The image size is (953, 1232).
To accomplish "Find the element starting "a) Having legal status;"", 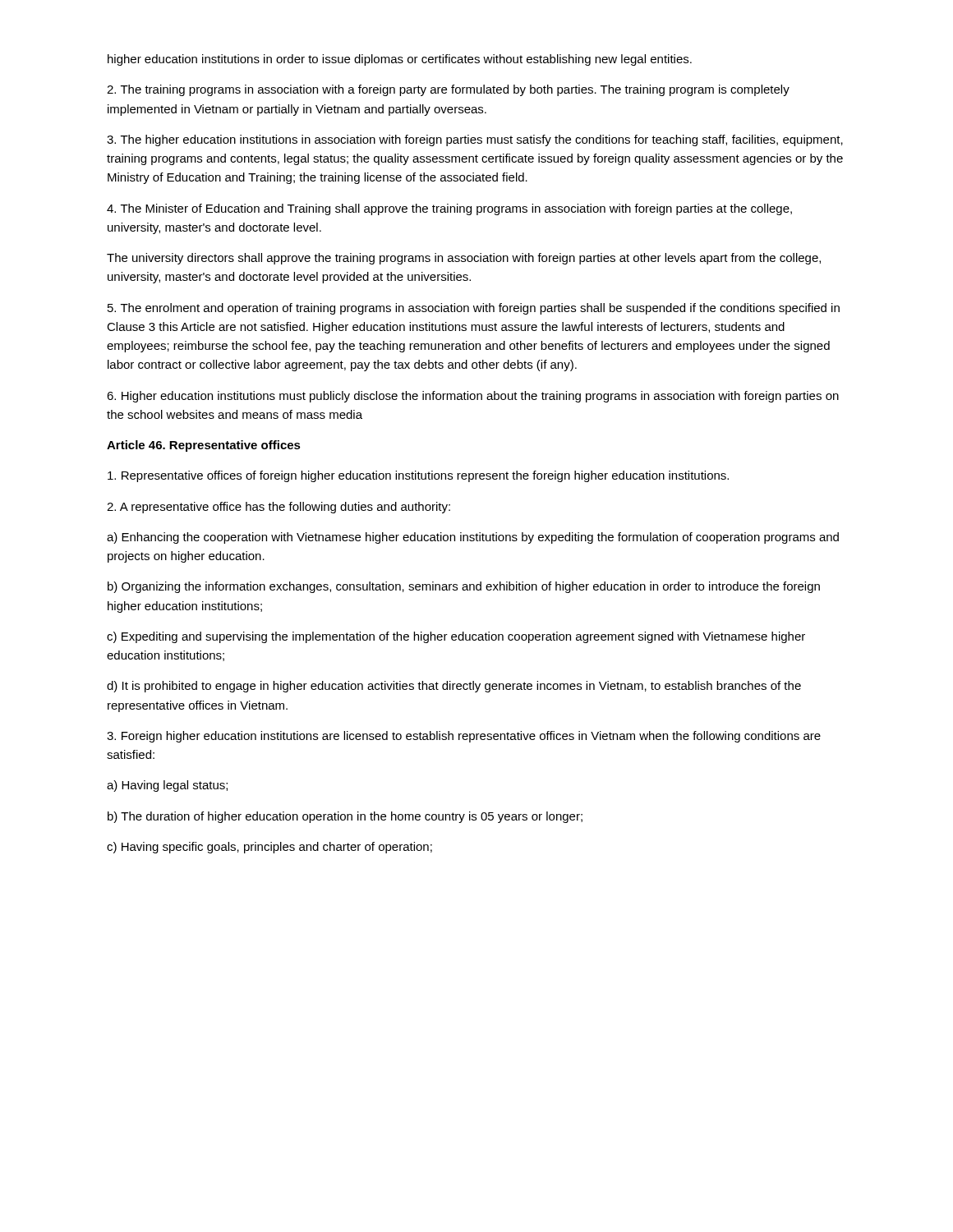I will [x=168, y=785].
